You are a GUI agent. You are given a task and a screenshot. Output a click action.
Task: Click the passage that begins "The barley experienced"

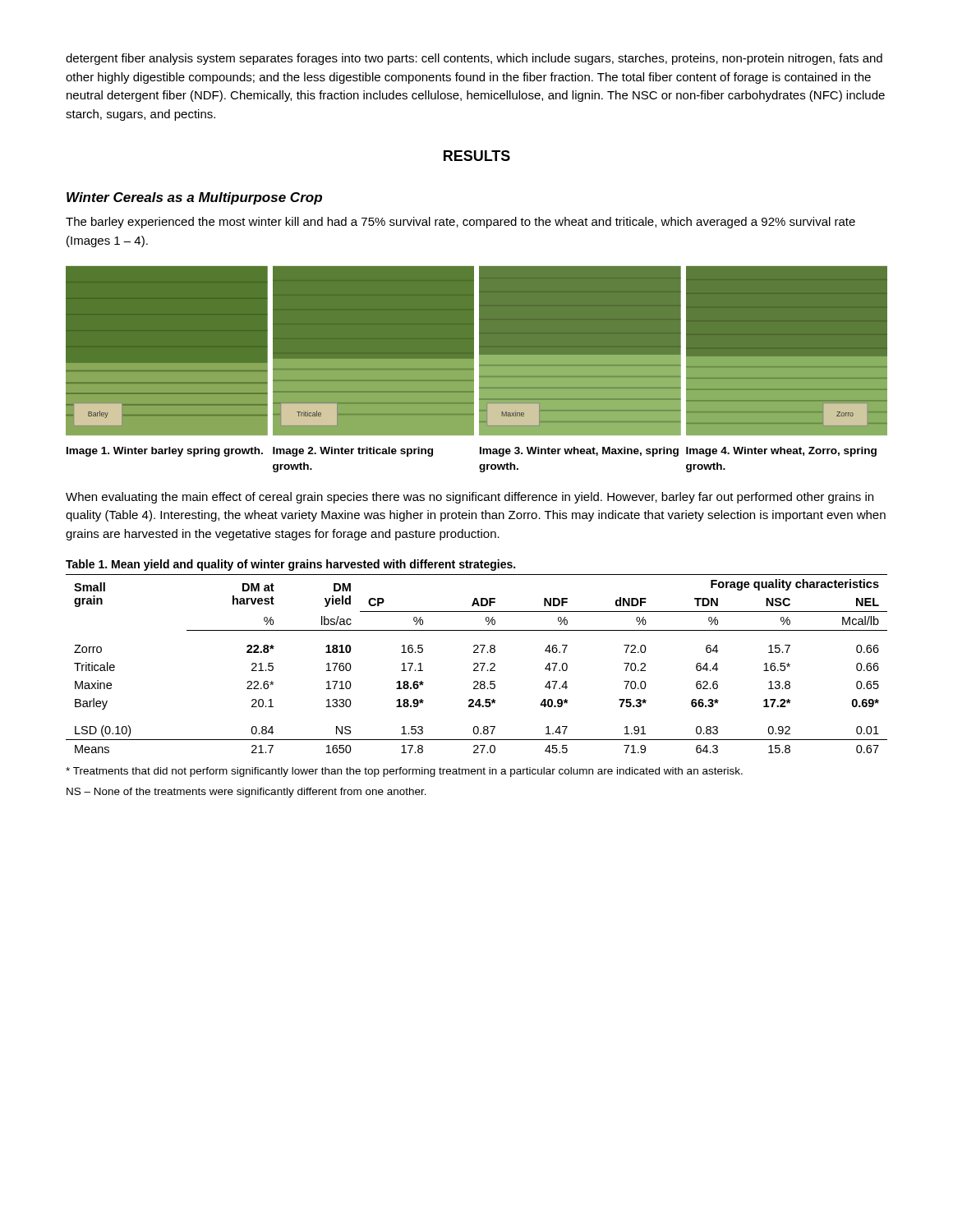tap(461, 231)
